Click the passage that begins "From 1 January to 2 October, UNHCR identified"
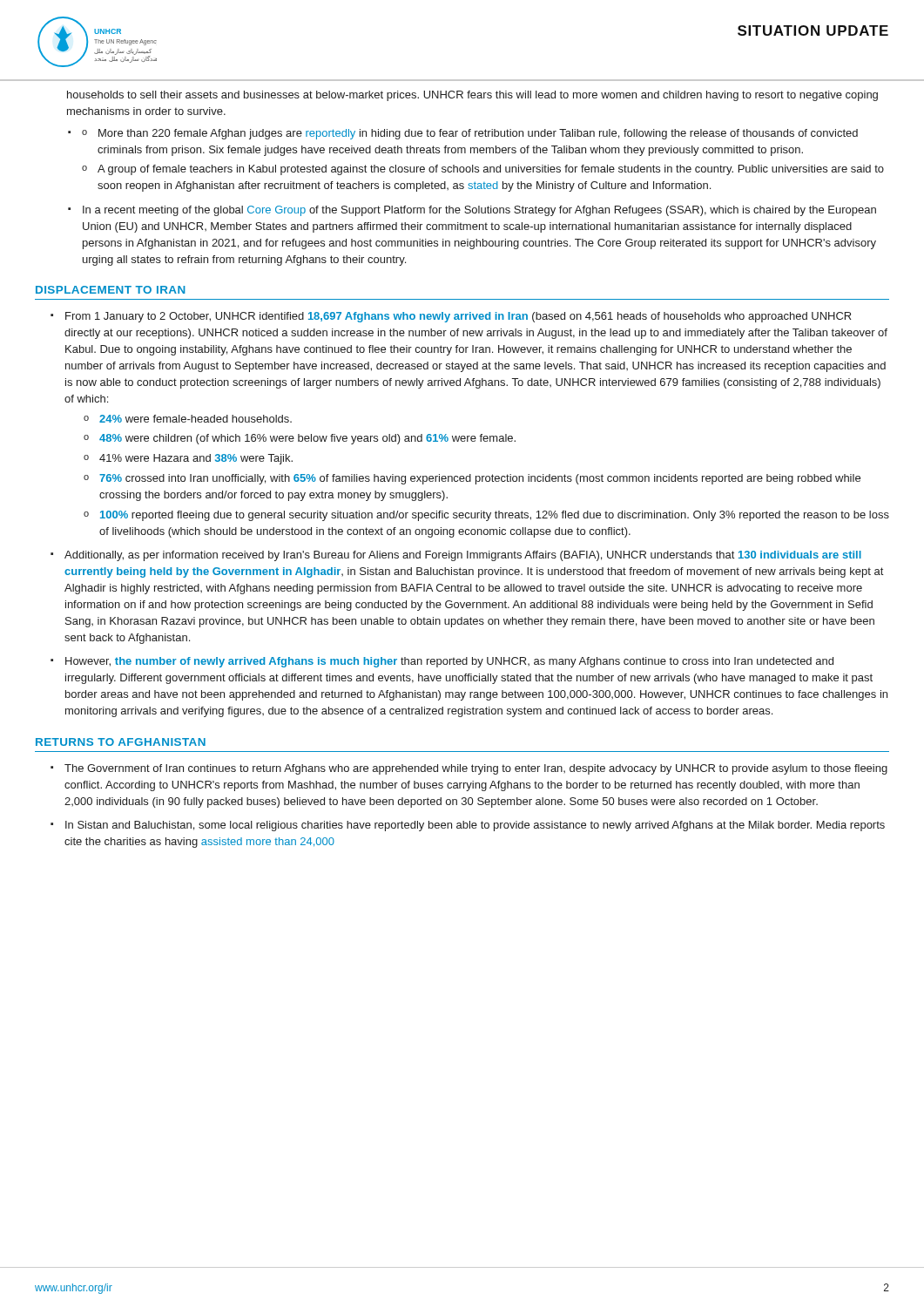Image resolution: width=924 pixels, height=1307 pixels. 477,425
